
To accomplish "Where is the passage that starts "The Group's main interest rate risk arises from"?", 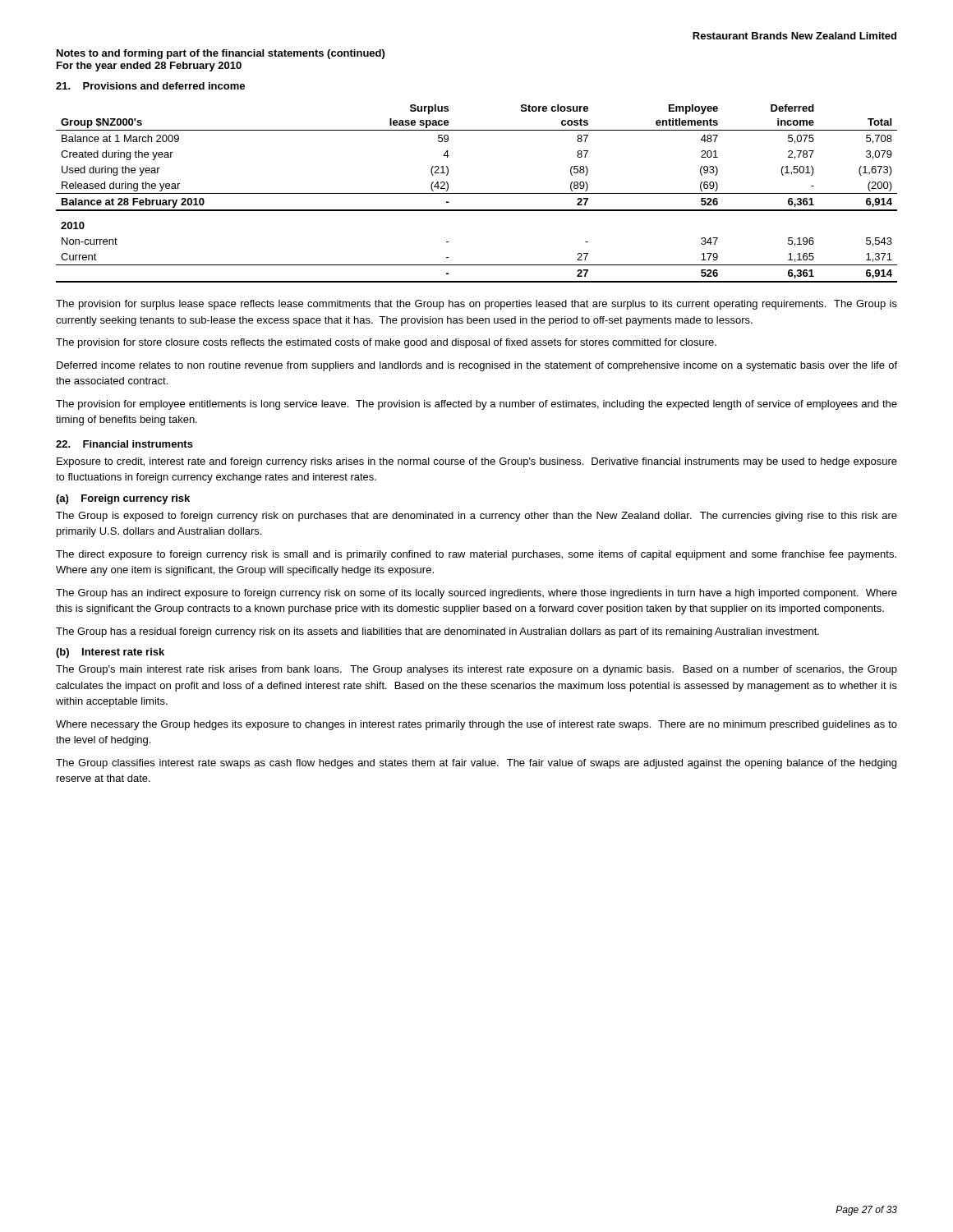I will click(476, 685).
